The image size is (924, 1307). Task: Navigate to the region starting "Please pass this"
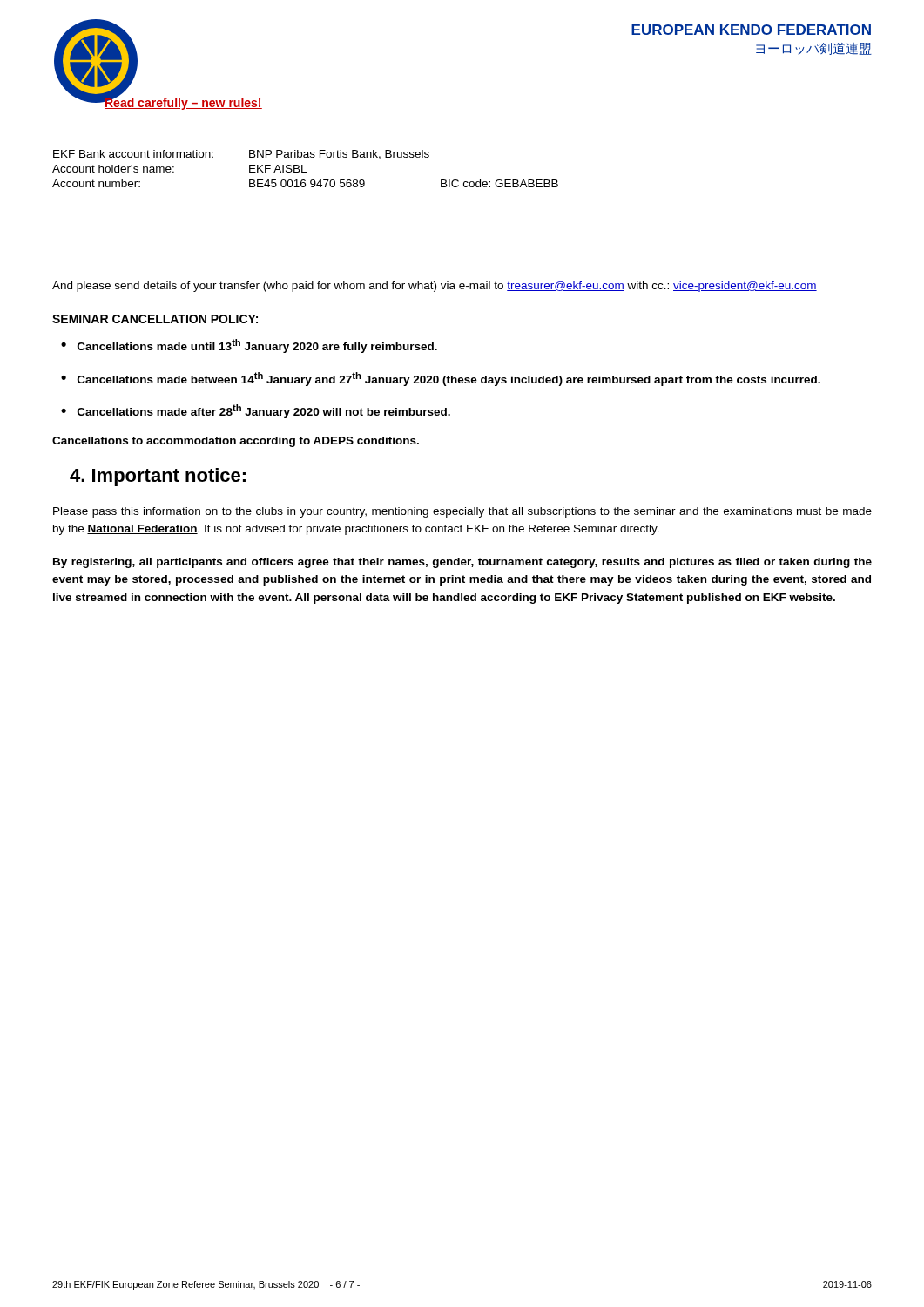tap(462, 519)
